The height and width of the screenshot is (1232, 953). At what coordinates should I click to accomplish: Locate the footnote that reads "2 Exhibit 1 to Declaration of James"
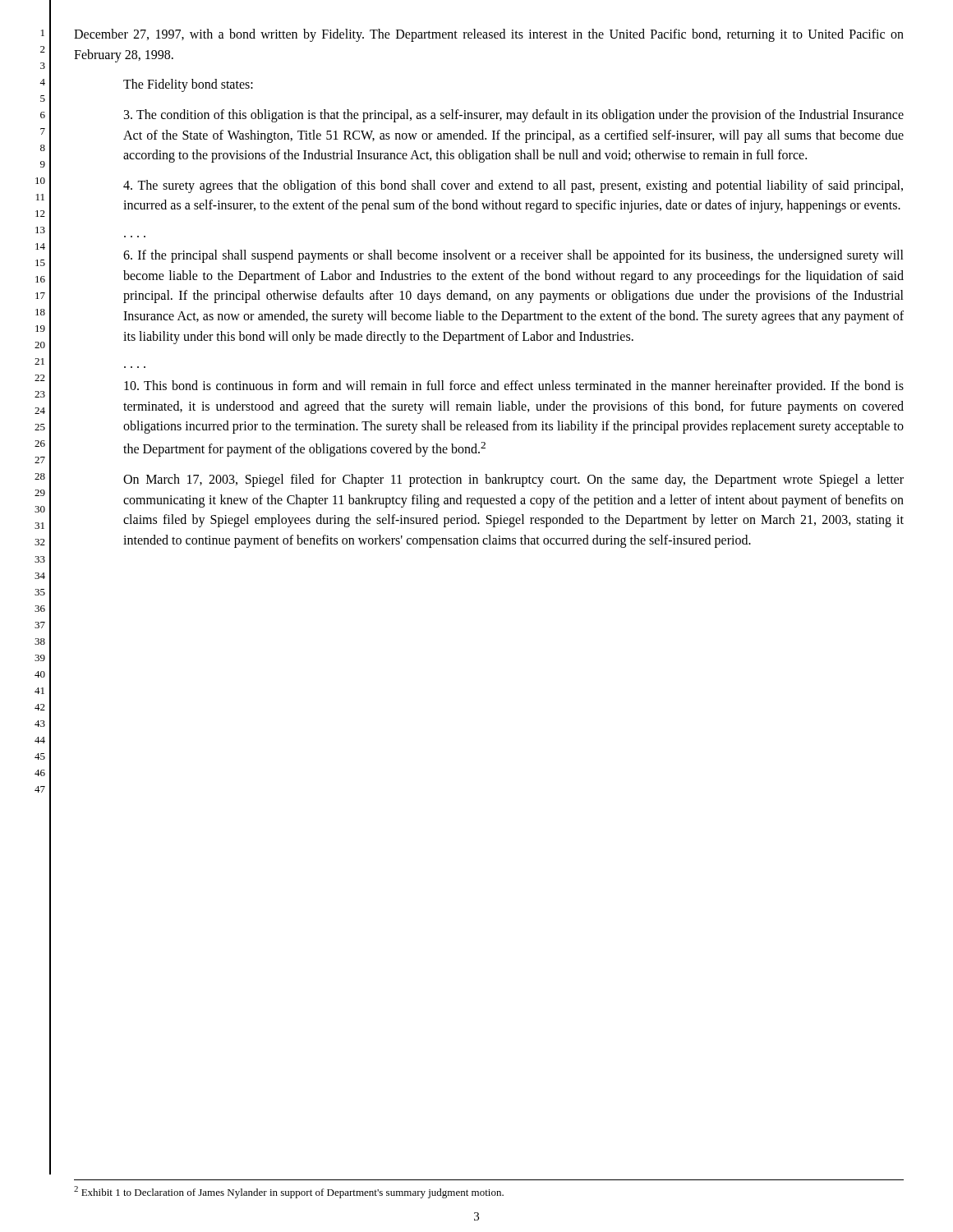[289, 1191]
